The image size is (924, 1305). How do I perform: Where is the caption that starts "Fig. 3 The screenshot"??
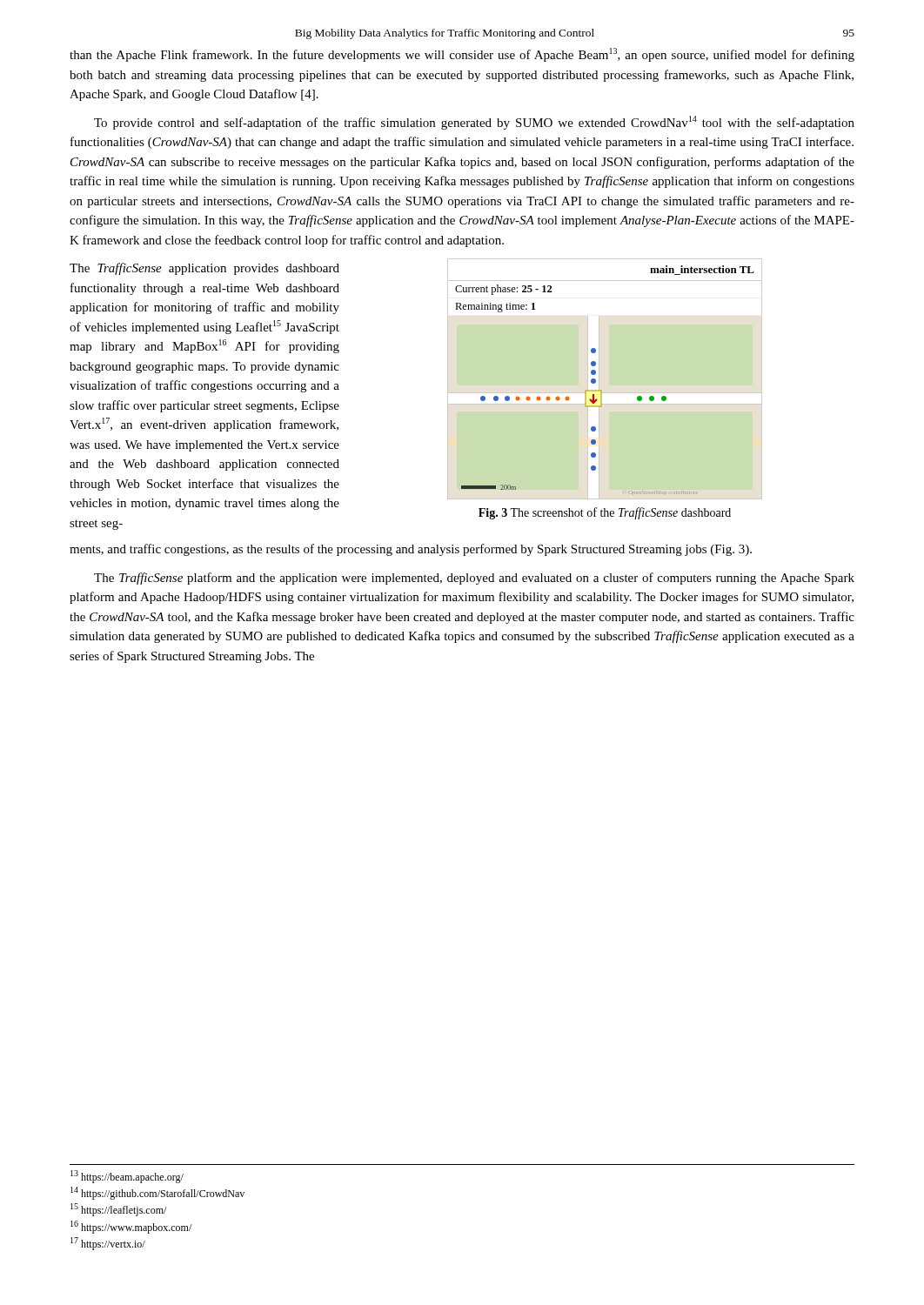coord(605,513)
